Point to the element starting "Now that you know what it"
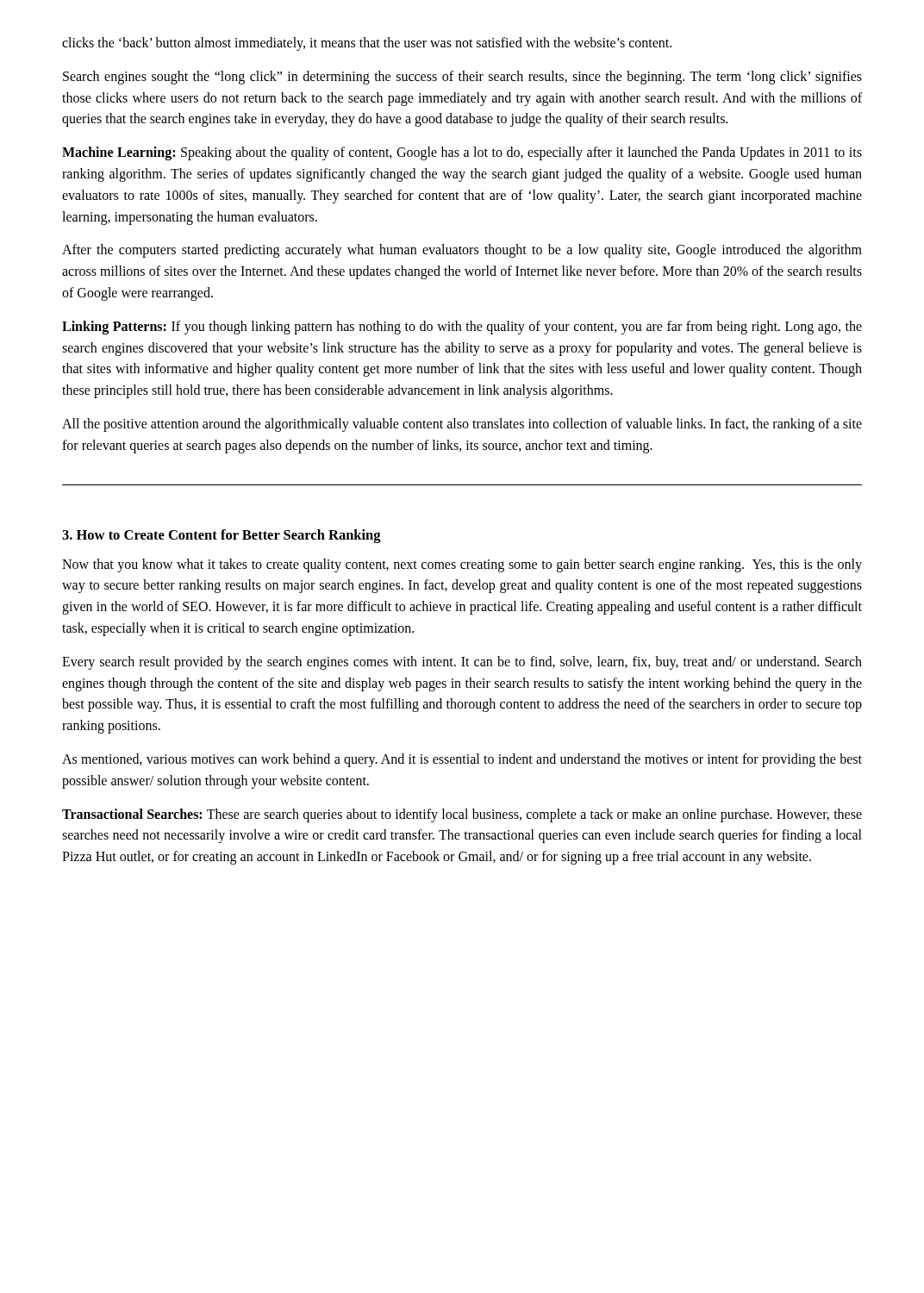Image resolution: width=924 pixels, height=1293 pixels. coord(462,596)
